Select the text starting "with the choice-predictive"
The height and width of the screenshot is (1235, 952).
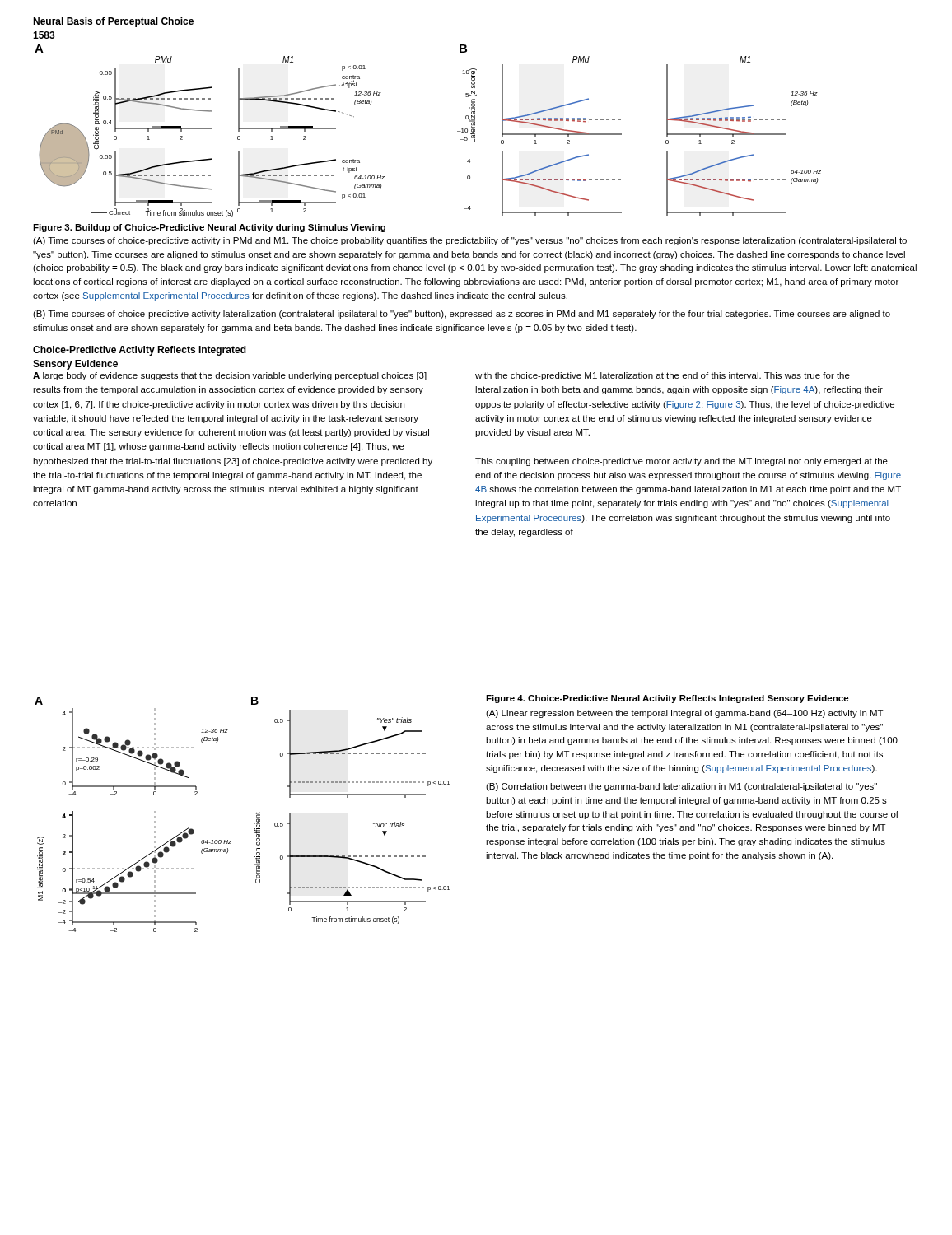[688, 454]
